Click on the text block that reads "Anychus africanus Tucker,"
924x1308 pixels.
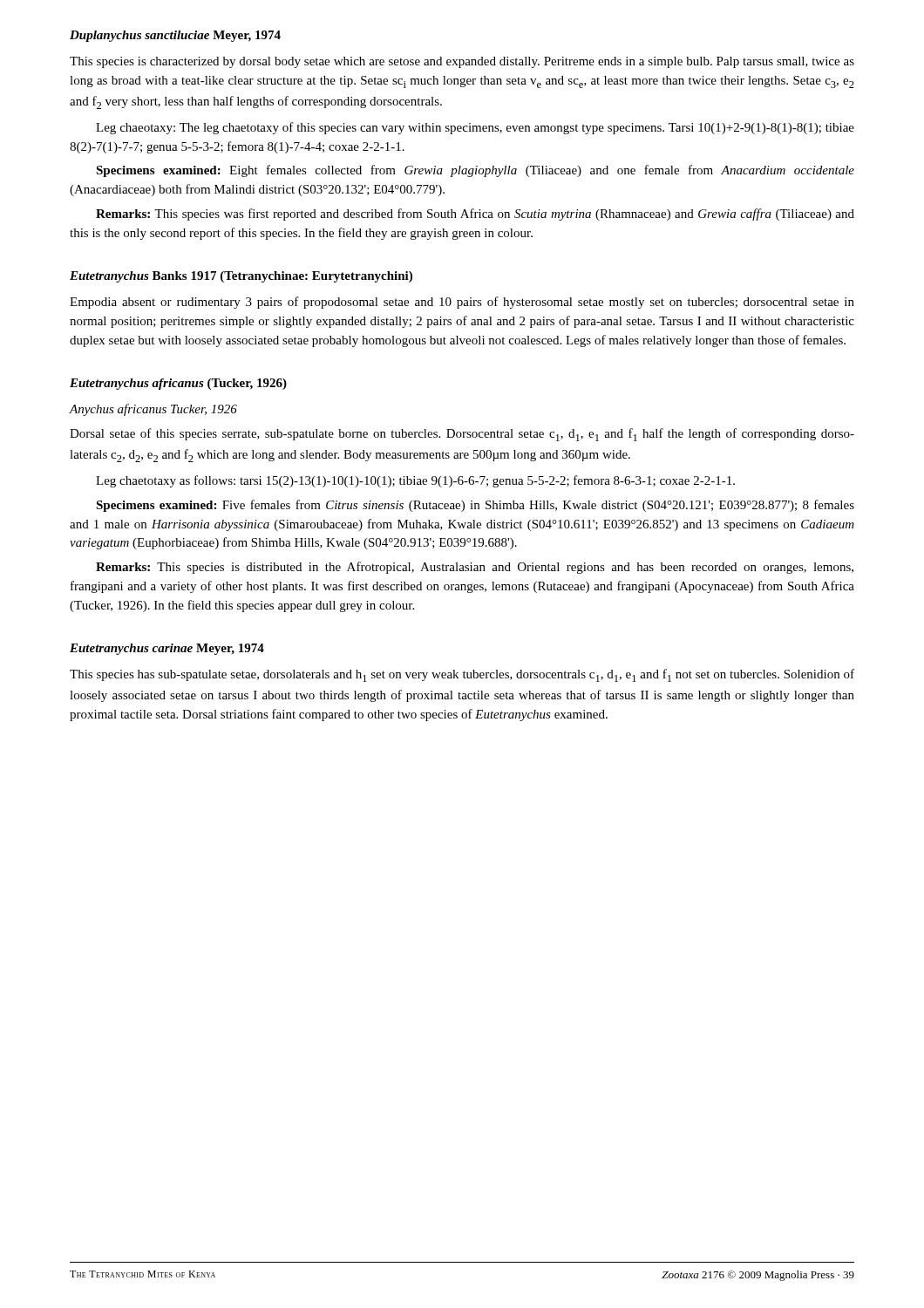[x=153, y=410]
